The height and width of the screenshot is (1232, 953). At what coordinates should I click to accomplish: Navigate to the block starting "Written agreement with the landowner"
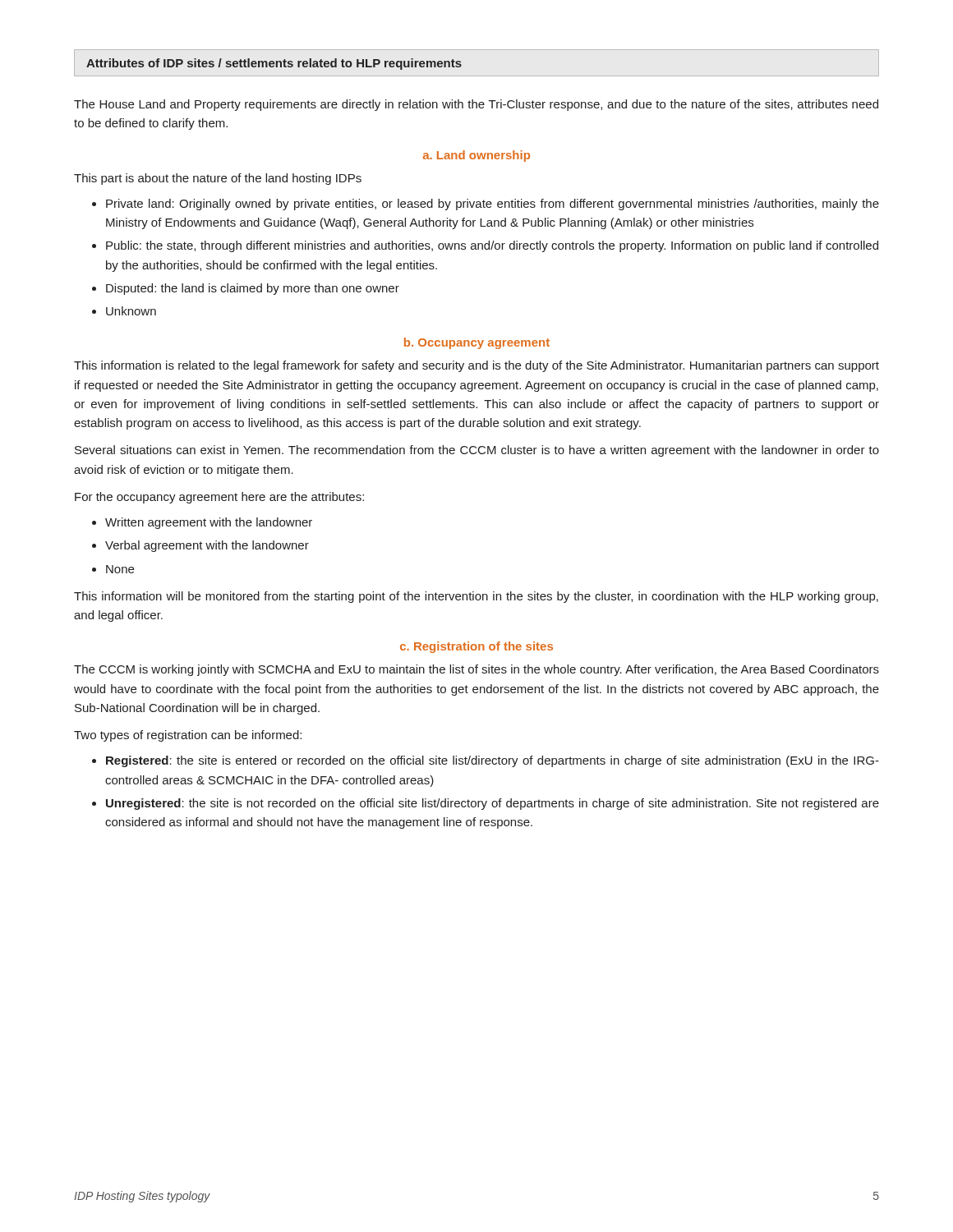click(x=209, y=522)
